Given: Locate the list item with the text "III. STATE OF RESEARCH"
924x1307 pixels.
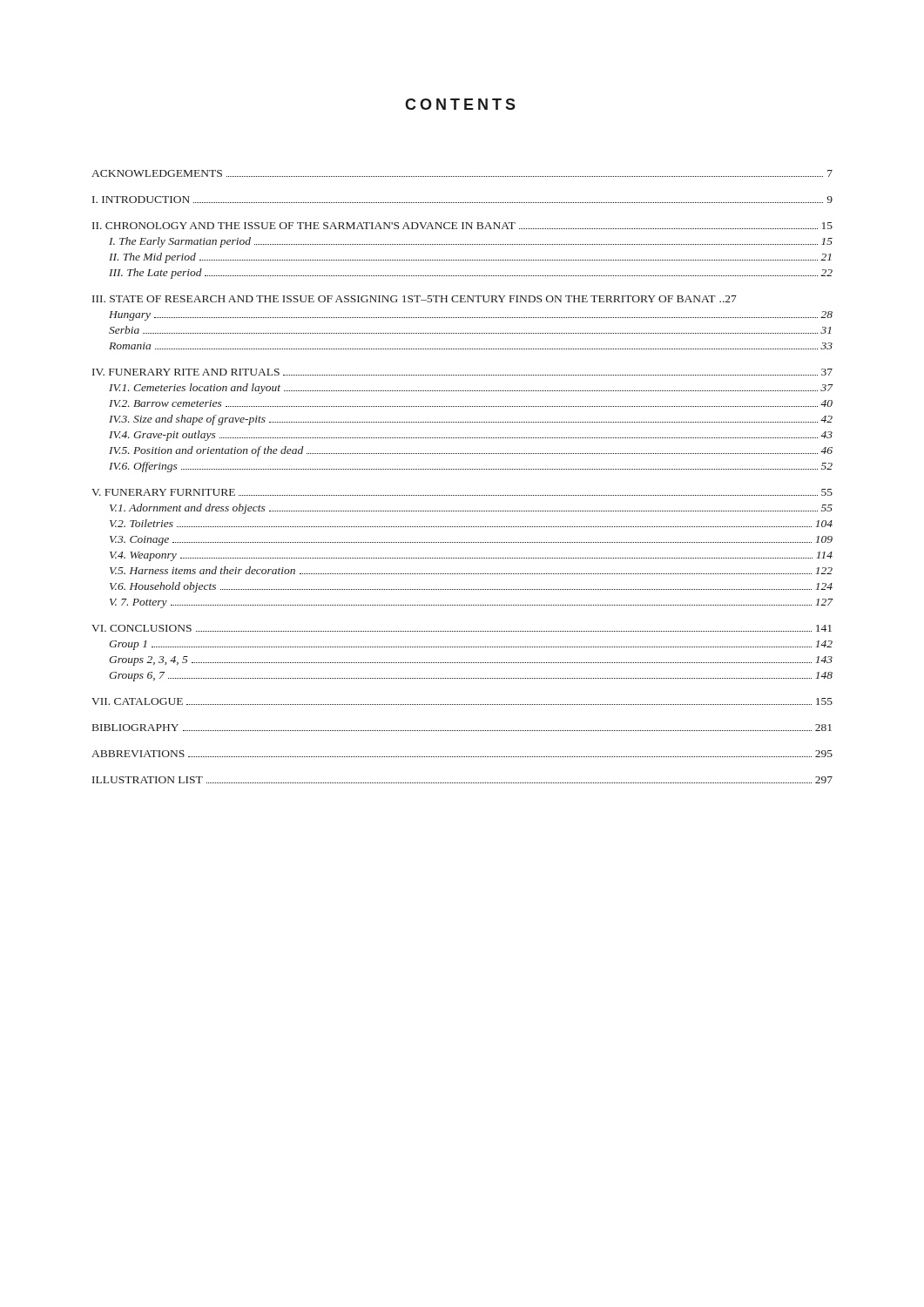Looking at the screenshot, I should [414, 299].
